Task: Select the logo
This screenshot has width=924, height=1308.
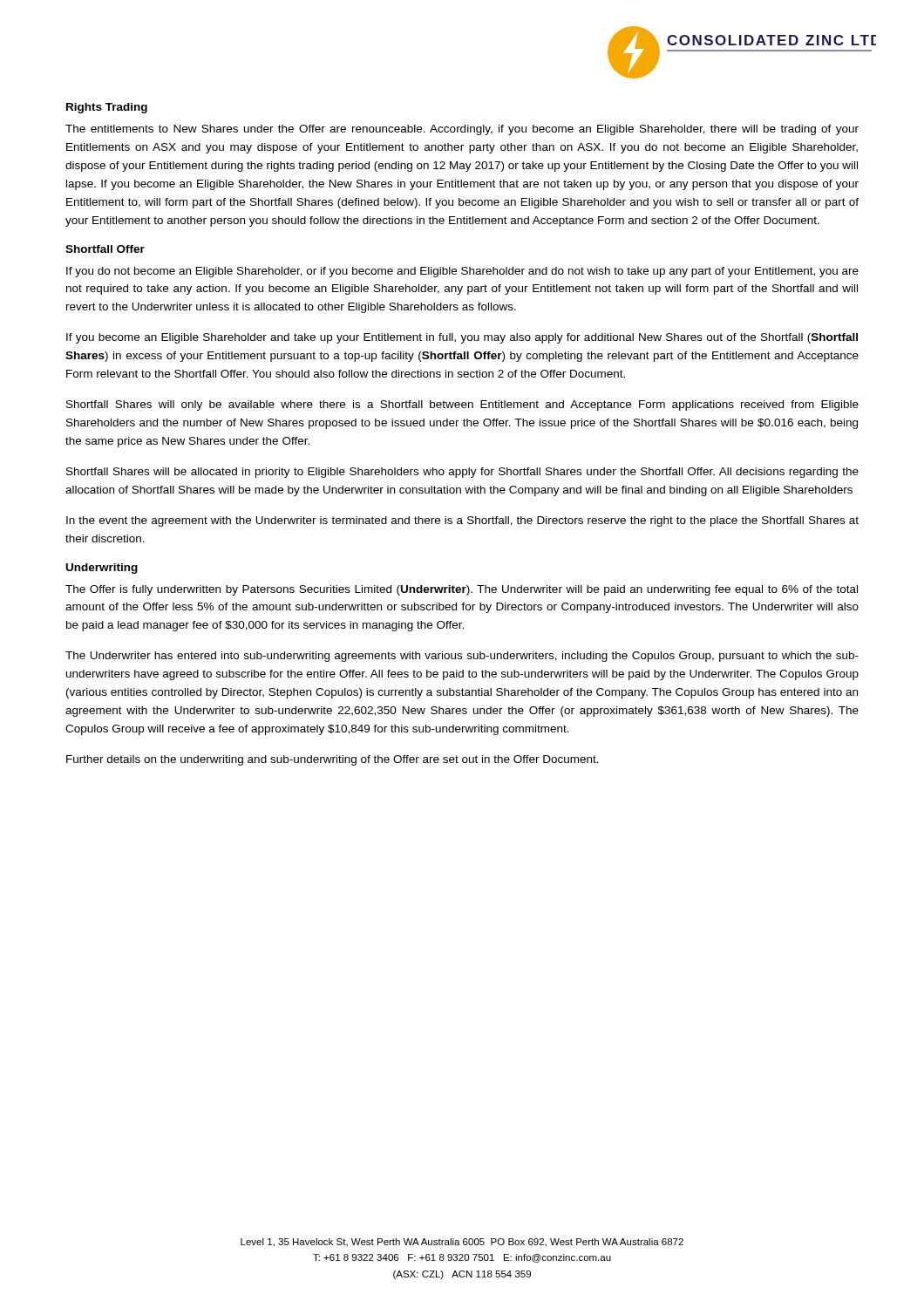Action: [741, 54]
